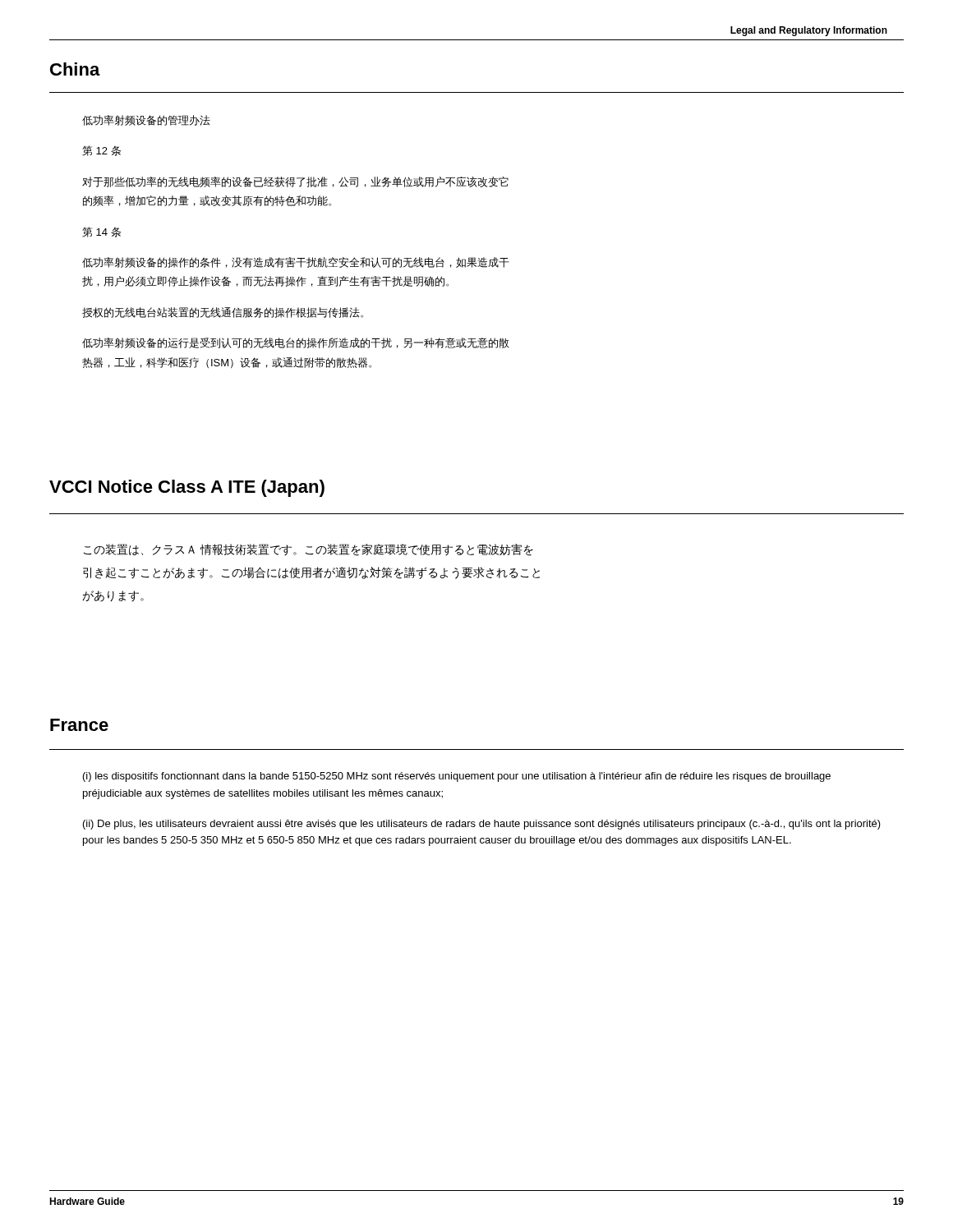Click on the block starting "(ii) De plus, les utilisateurs devraient aussi"
953x1232 pixels.
(482, 832)
